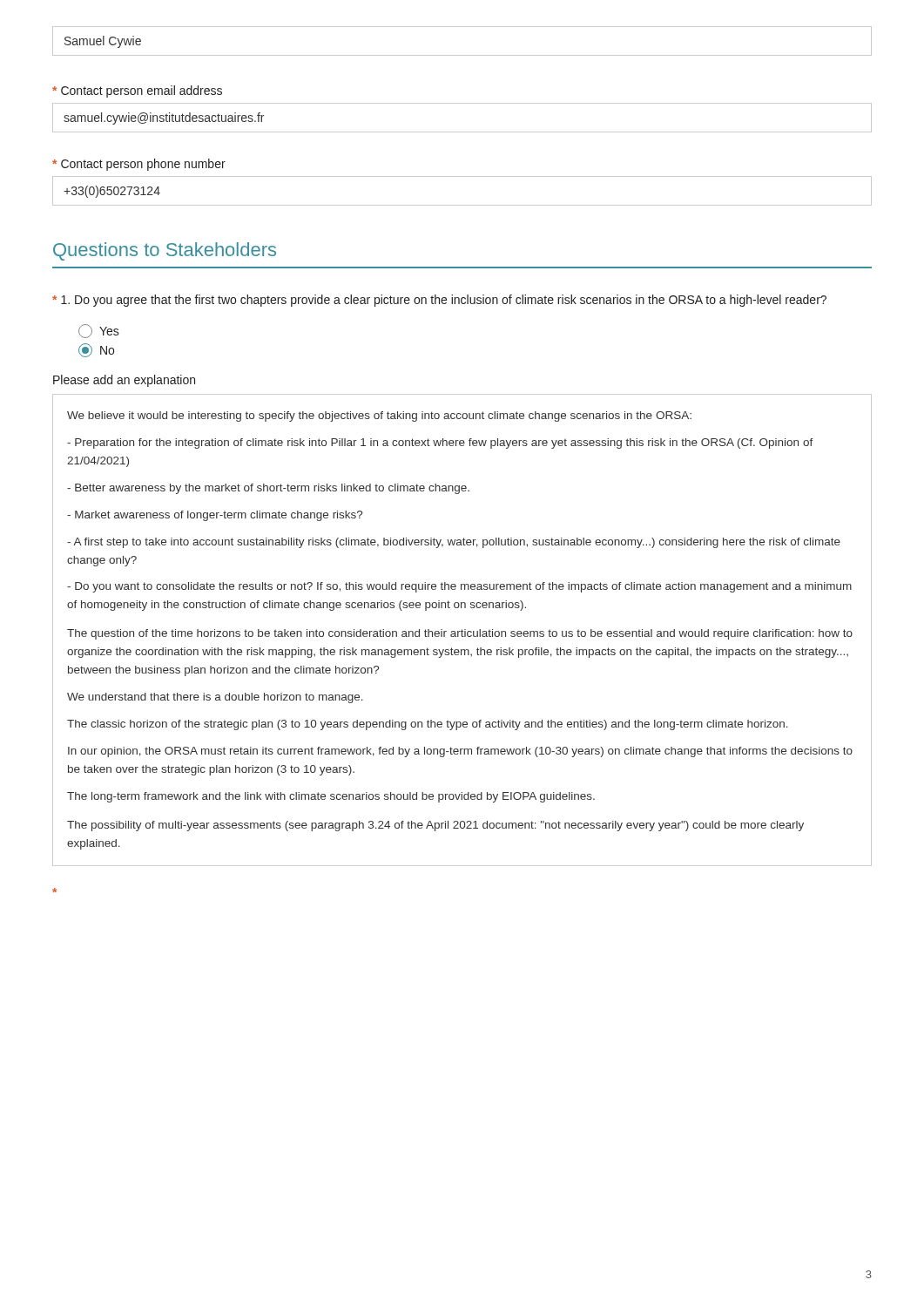924x1307 pixels.
Task: Click on the table containing "Samuel Cywie"
Action: pos(462,41)
